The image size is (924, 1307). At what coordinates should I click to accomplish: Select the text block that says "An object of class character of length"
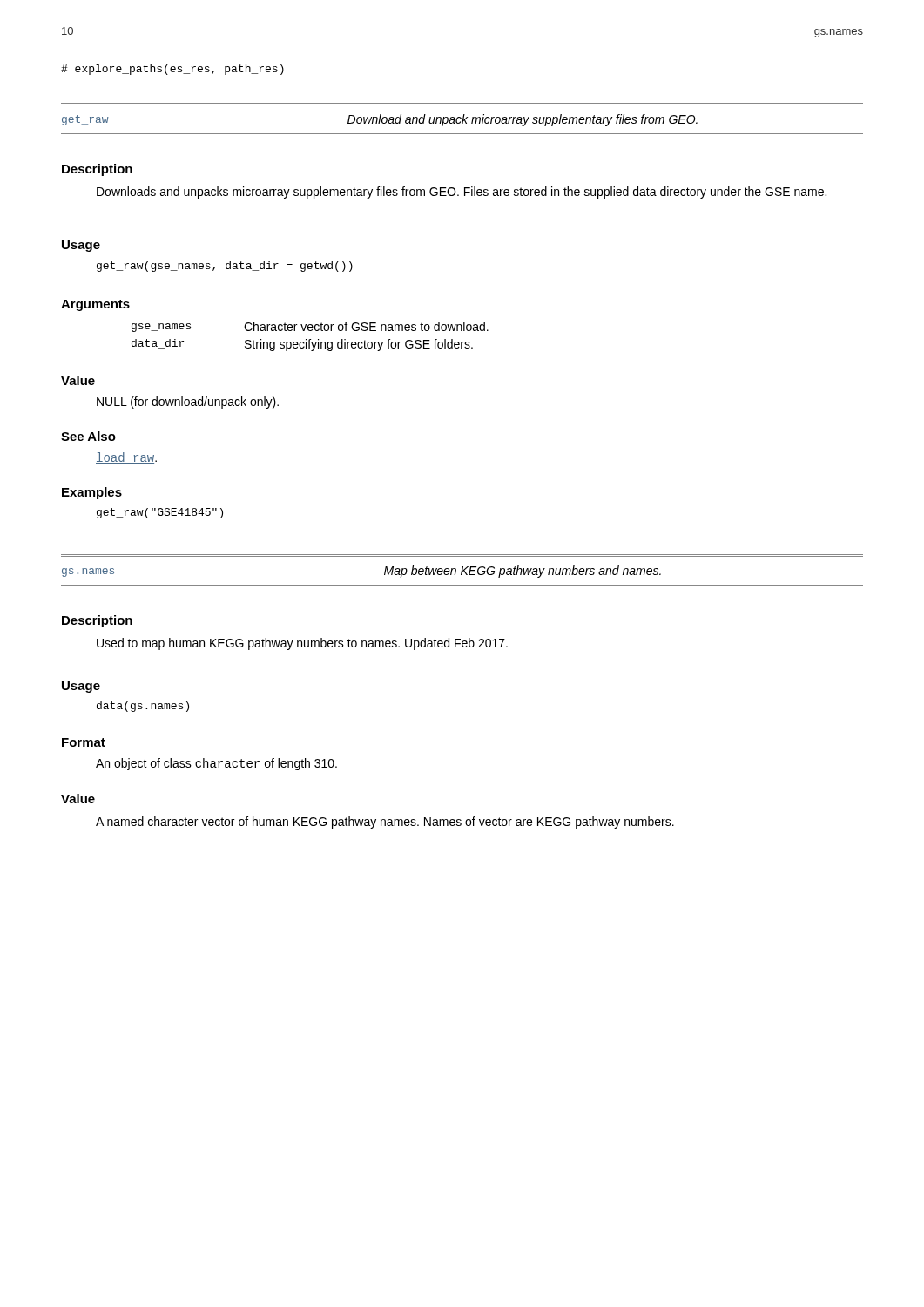click(x=217, y=764)
